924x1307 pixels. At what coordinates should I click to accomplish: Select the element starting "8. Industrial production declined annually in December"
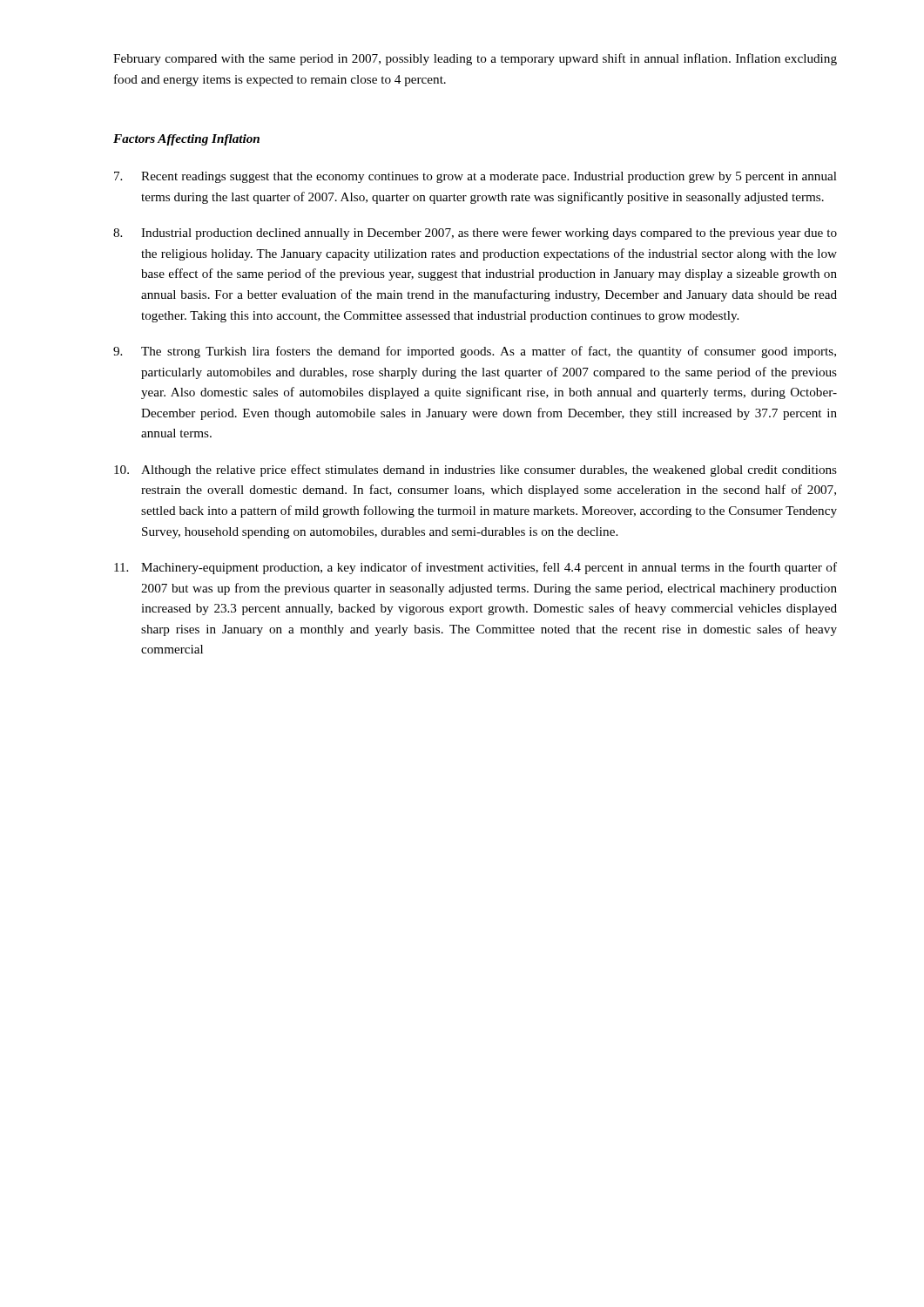coord(475,274)
